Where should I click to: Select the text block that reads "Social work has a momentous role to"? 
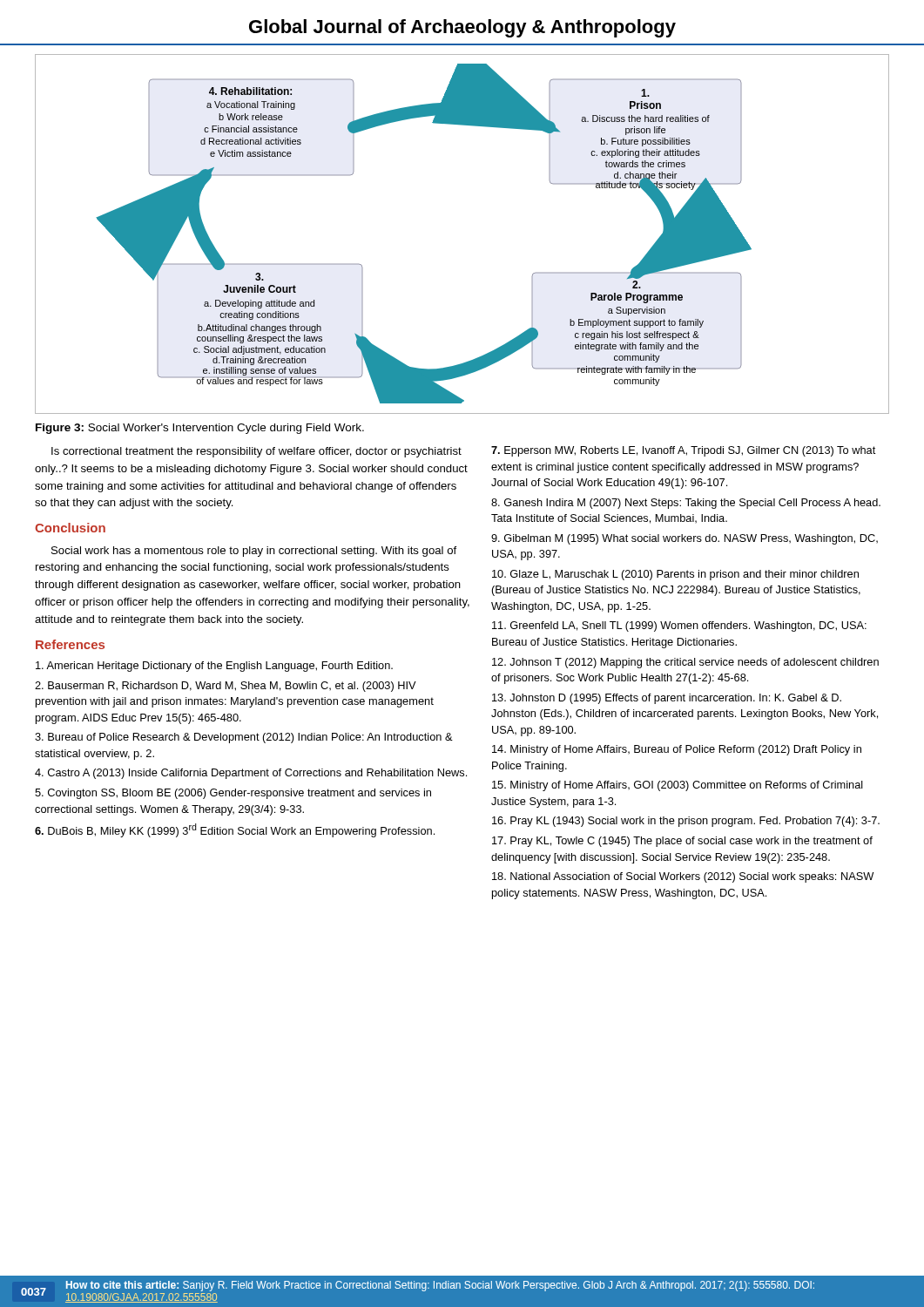(x=253, y=585)
